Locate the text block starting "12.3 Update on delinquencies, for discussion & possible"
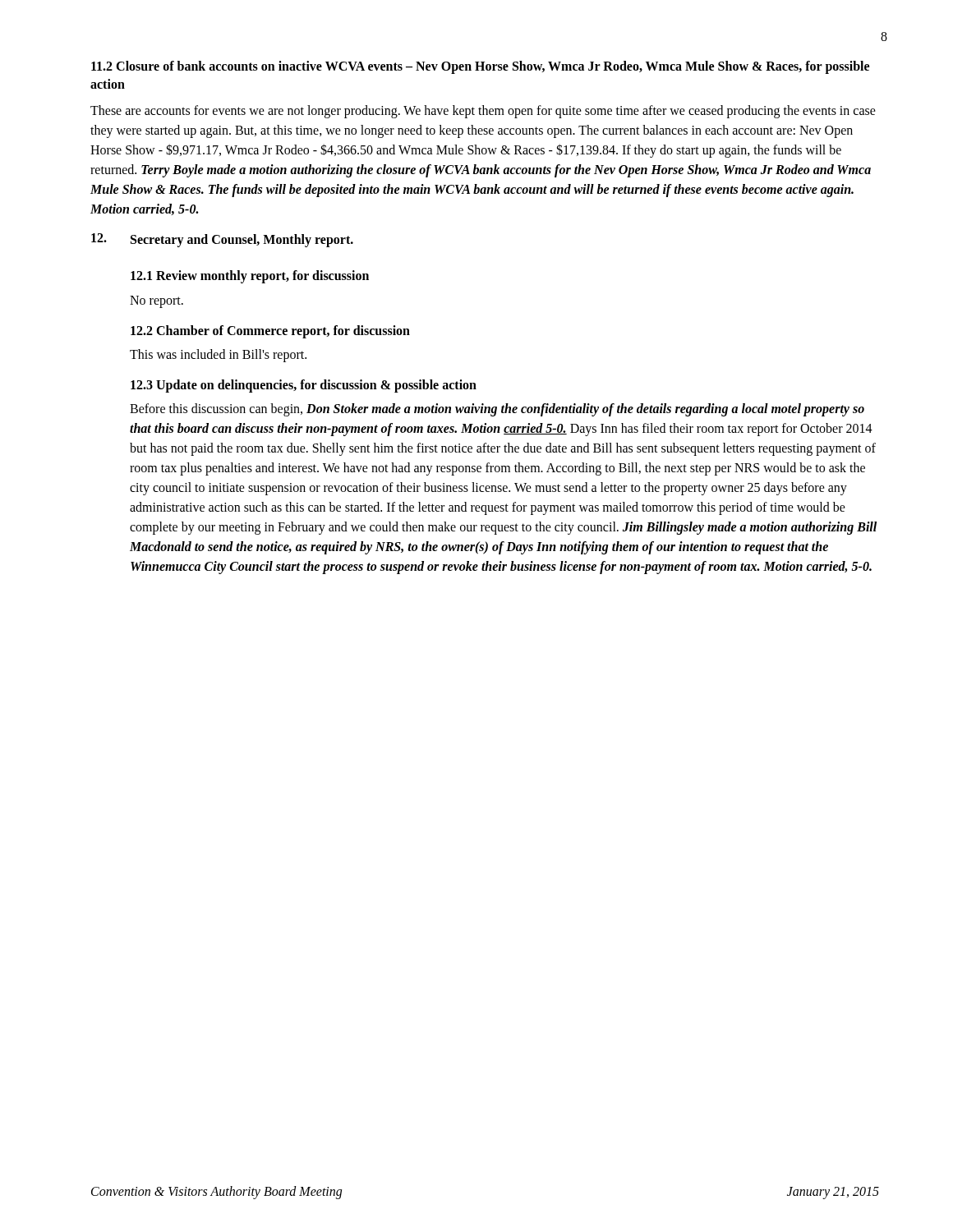Image resolution: width=953 pixels, height=1232 pixels. coord(303,385)
